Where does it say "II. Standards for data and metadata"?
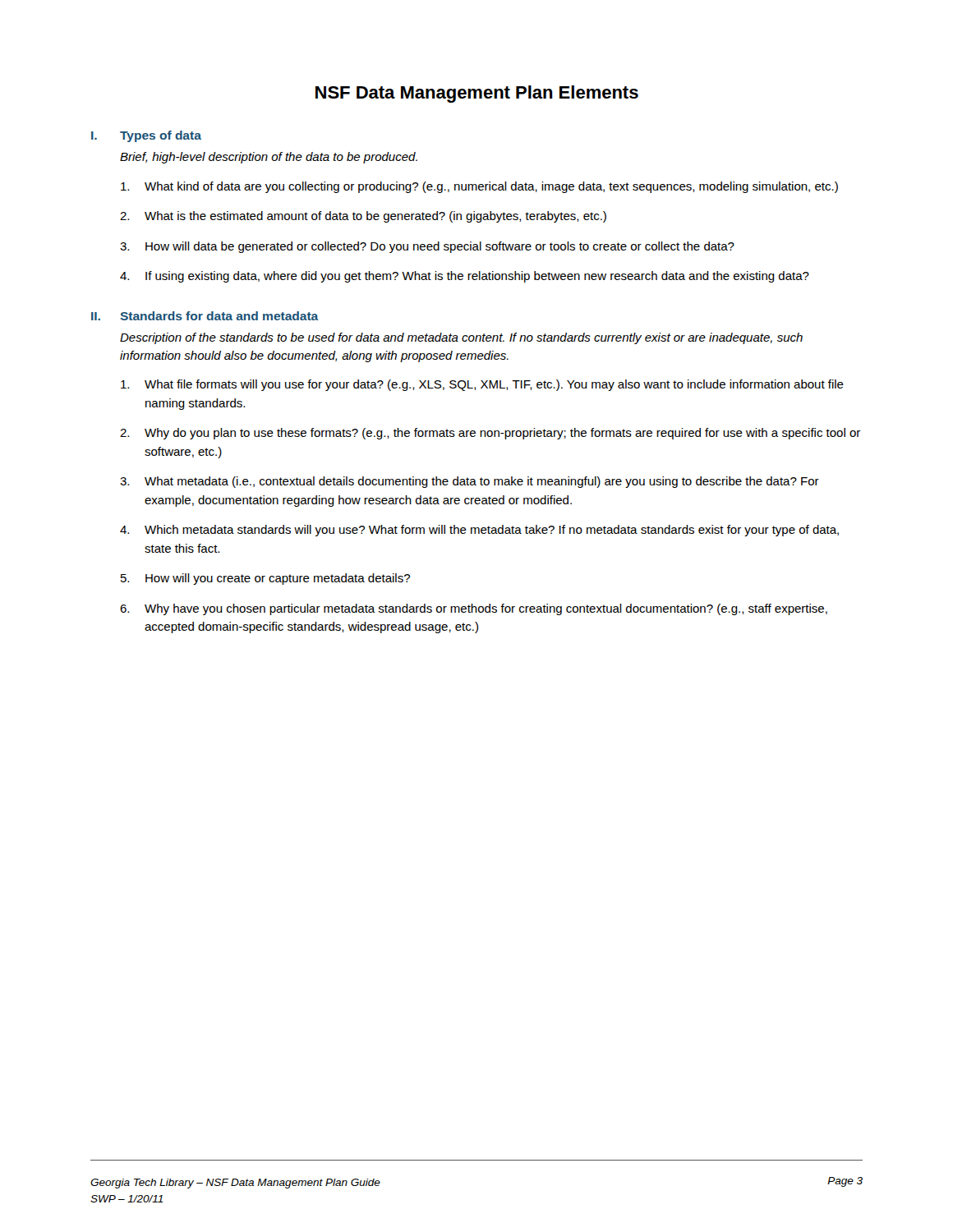 pyautogui.click(x=204, y=316)
